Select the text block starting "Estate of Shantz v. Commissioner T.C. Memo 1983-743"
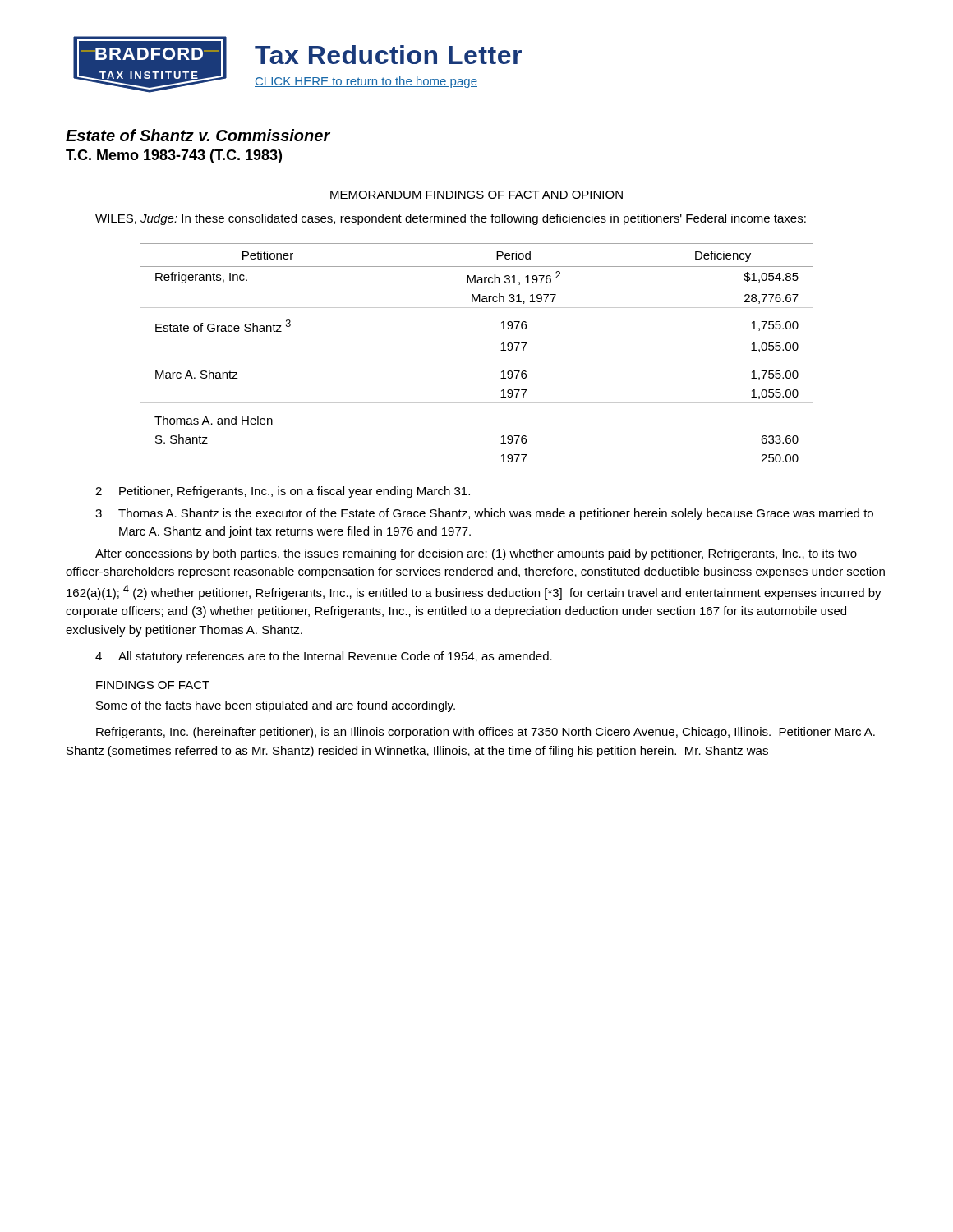This screenshot has width=953, height=1232. (x=198, y=135)
